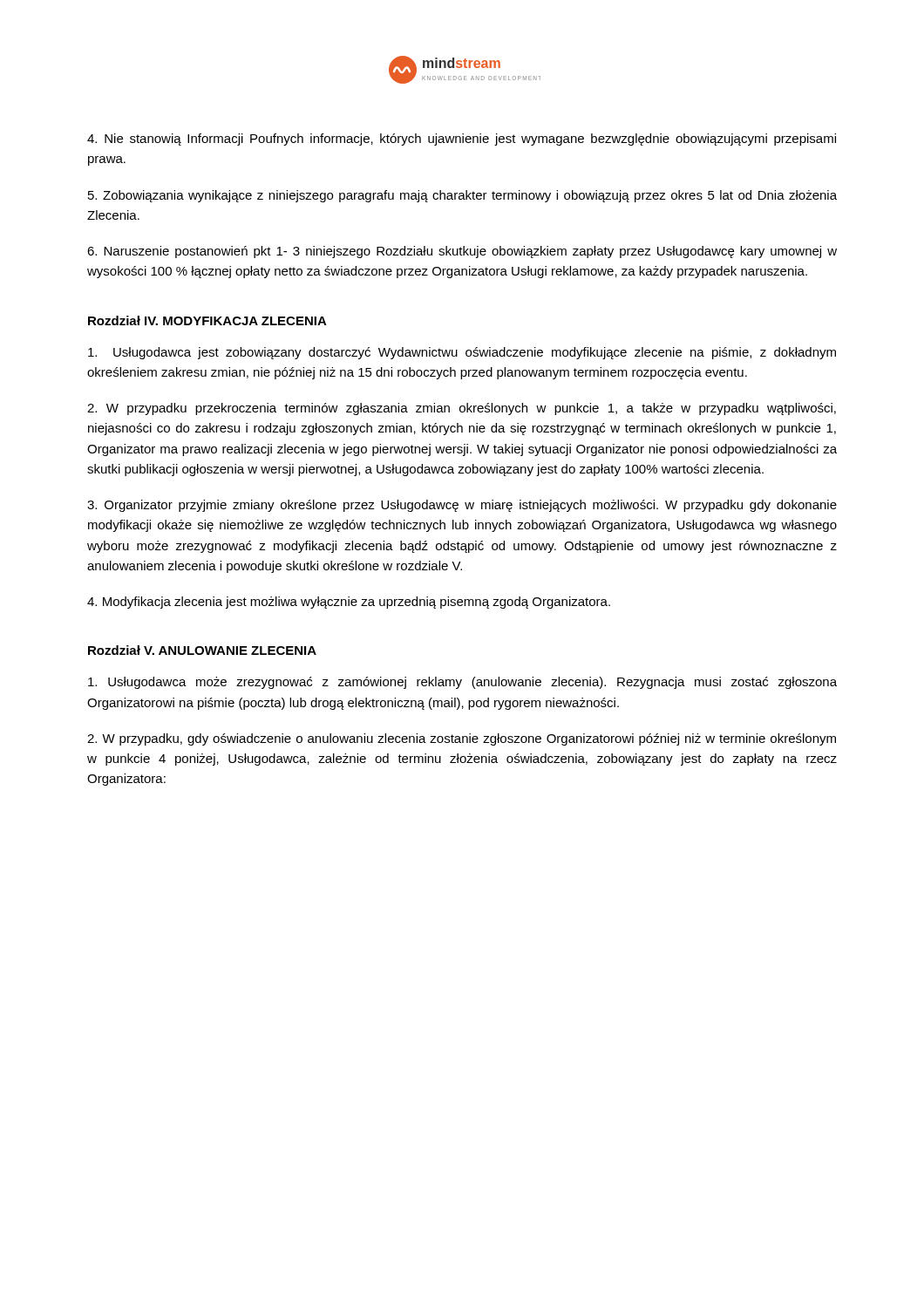
Task: Find the text block starting "Modyfikacja zlecenia jest możliwa"
Action: [x=349, y=601]
